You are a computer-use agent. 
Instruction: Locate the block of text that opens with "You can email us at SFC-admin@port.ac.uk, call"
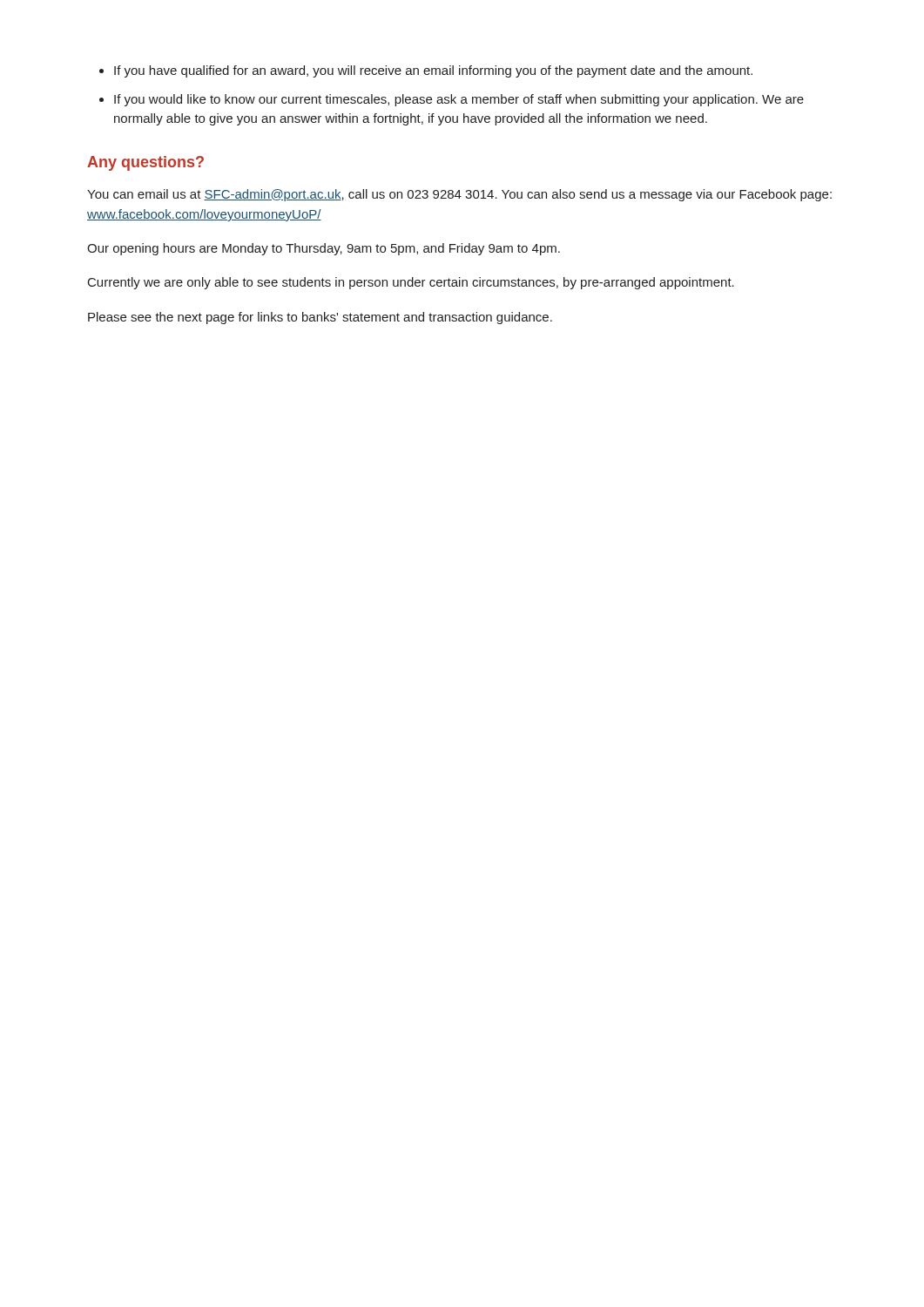460,204
